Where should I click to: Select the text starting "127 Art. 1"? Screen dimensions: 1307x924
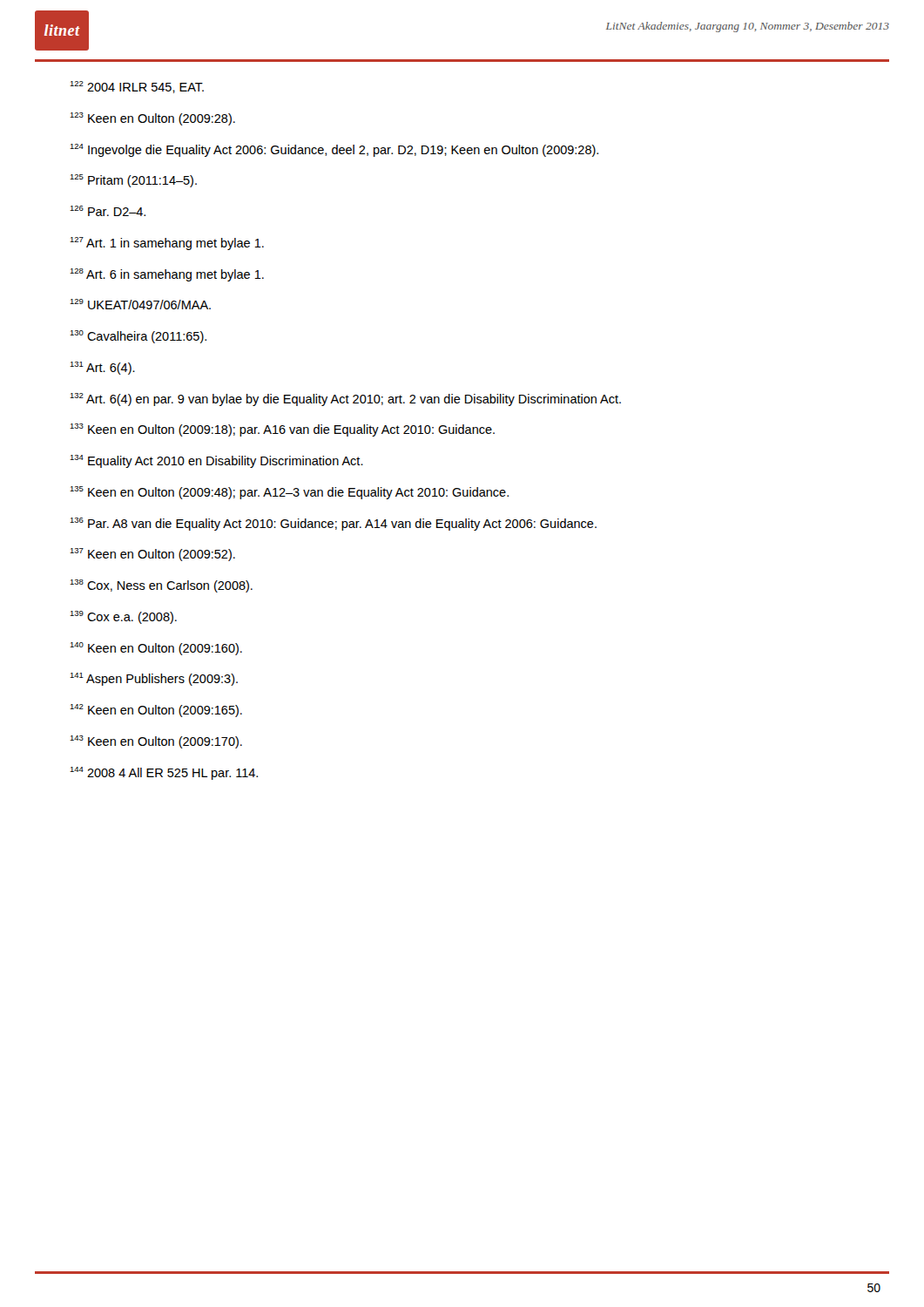pyautogui.click(x=167, y=242)
